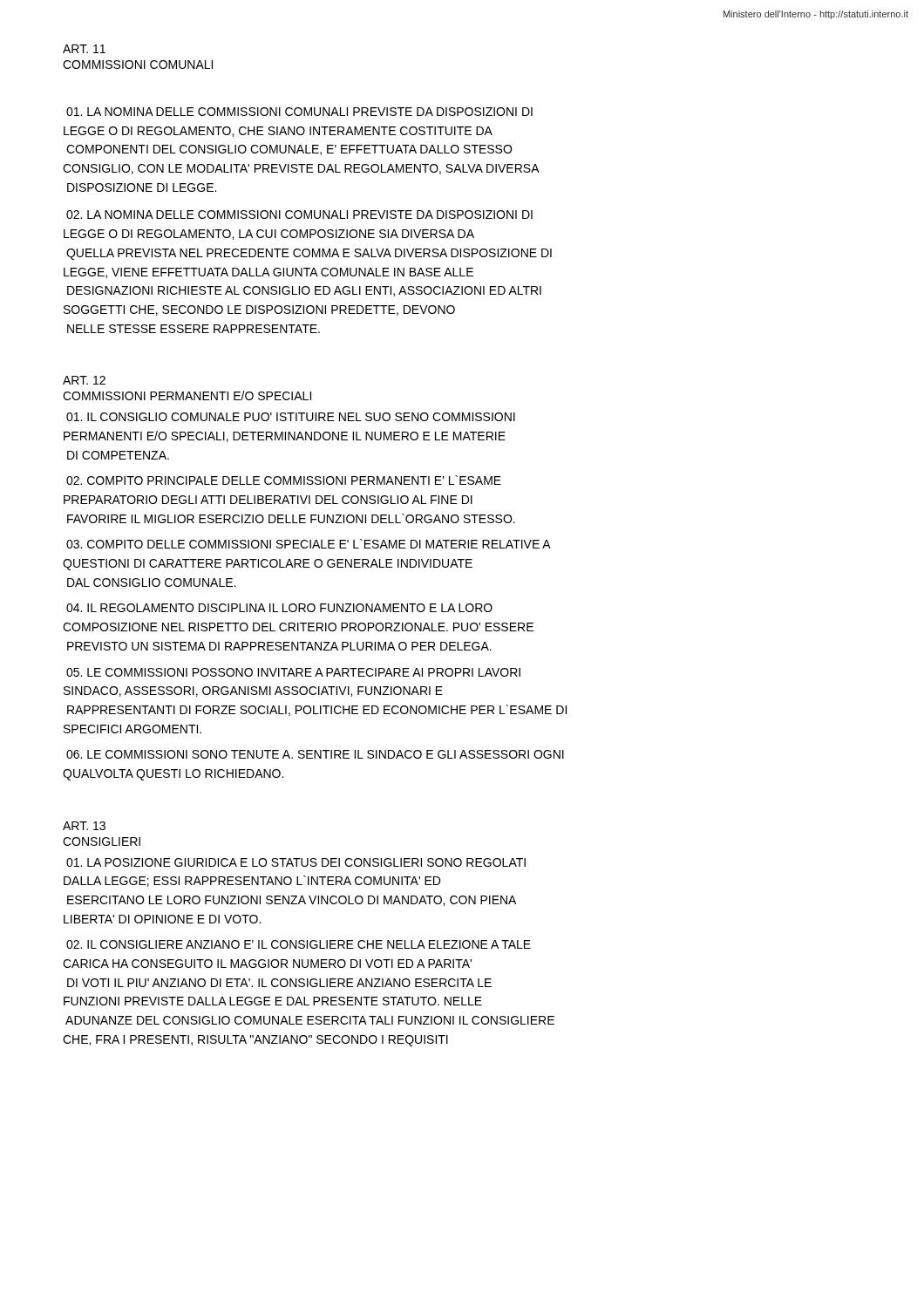Select the section header that reads "ART. 11 COMMISSIONI COMUNALI"
This screenshot has width=924, height=1308.
click(x=84, y=49)
